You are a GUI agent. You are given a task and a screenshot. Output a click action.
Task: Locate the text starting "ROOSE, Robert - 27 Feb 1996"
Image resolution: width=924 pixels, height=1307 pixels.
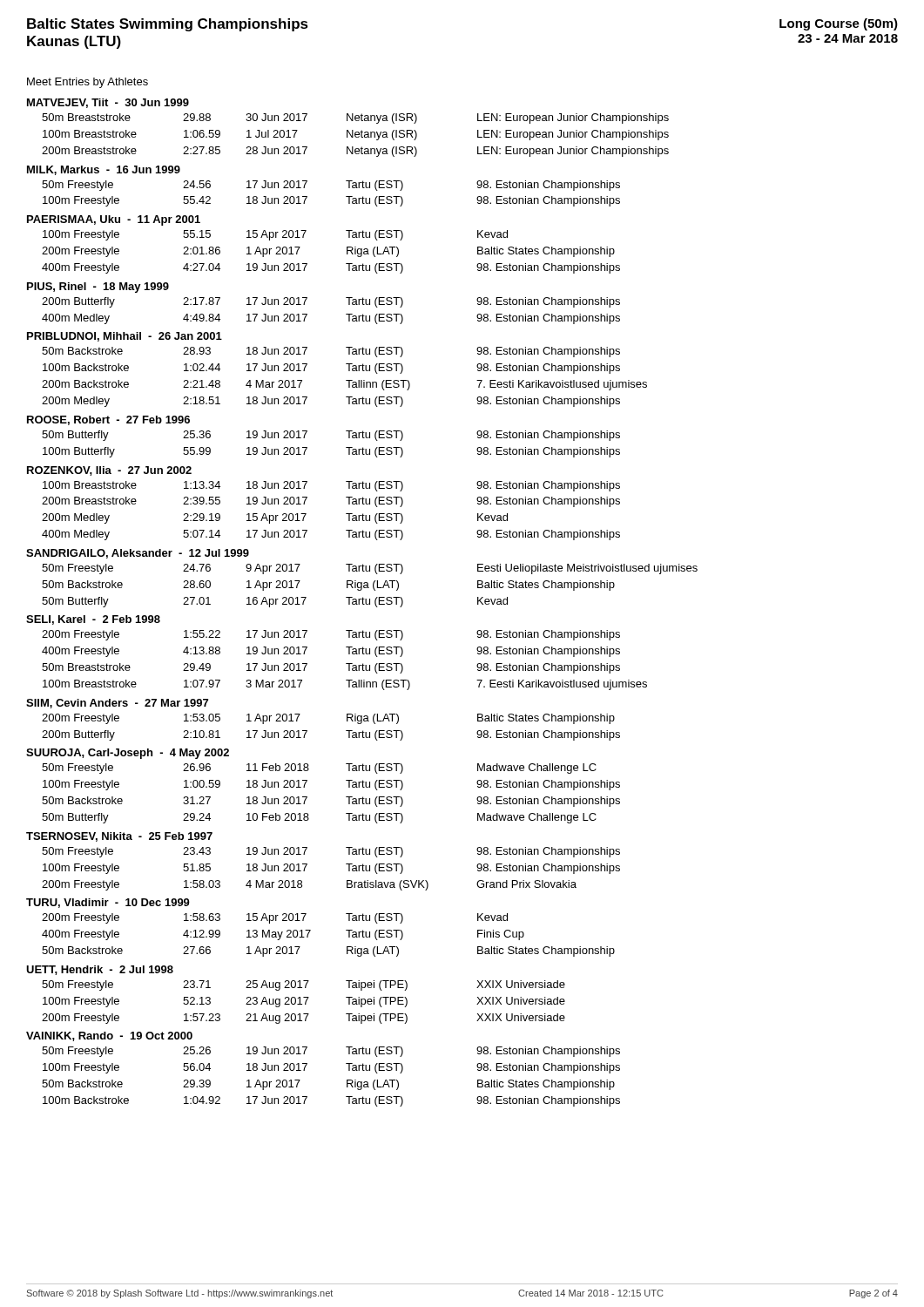pyautogui.click(x=108, y=420)
